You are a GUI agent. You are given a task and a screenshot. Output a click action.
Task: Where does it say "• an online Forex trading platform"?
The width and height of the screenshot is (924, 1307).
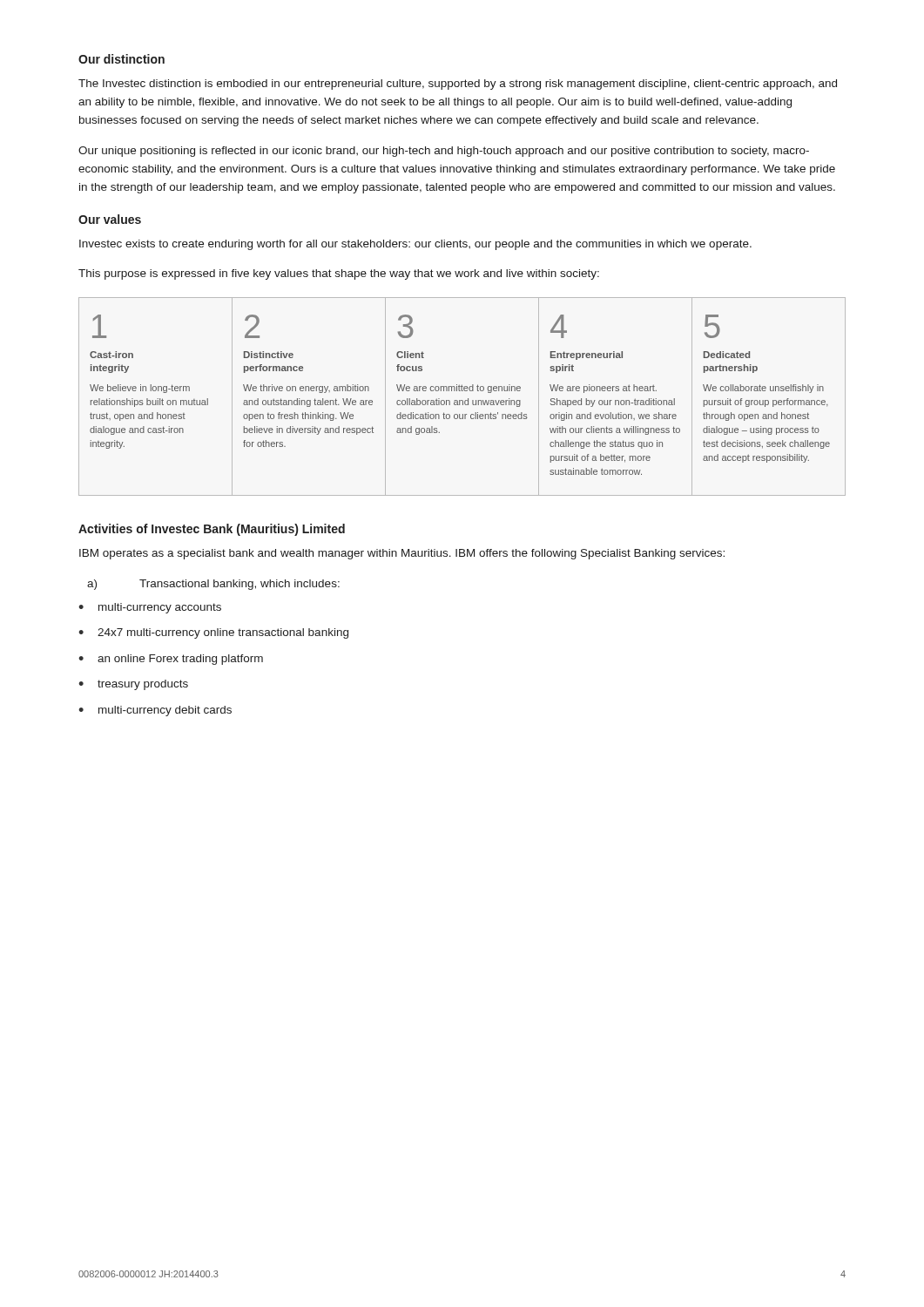pyautogui.click(x=171, y=659)
